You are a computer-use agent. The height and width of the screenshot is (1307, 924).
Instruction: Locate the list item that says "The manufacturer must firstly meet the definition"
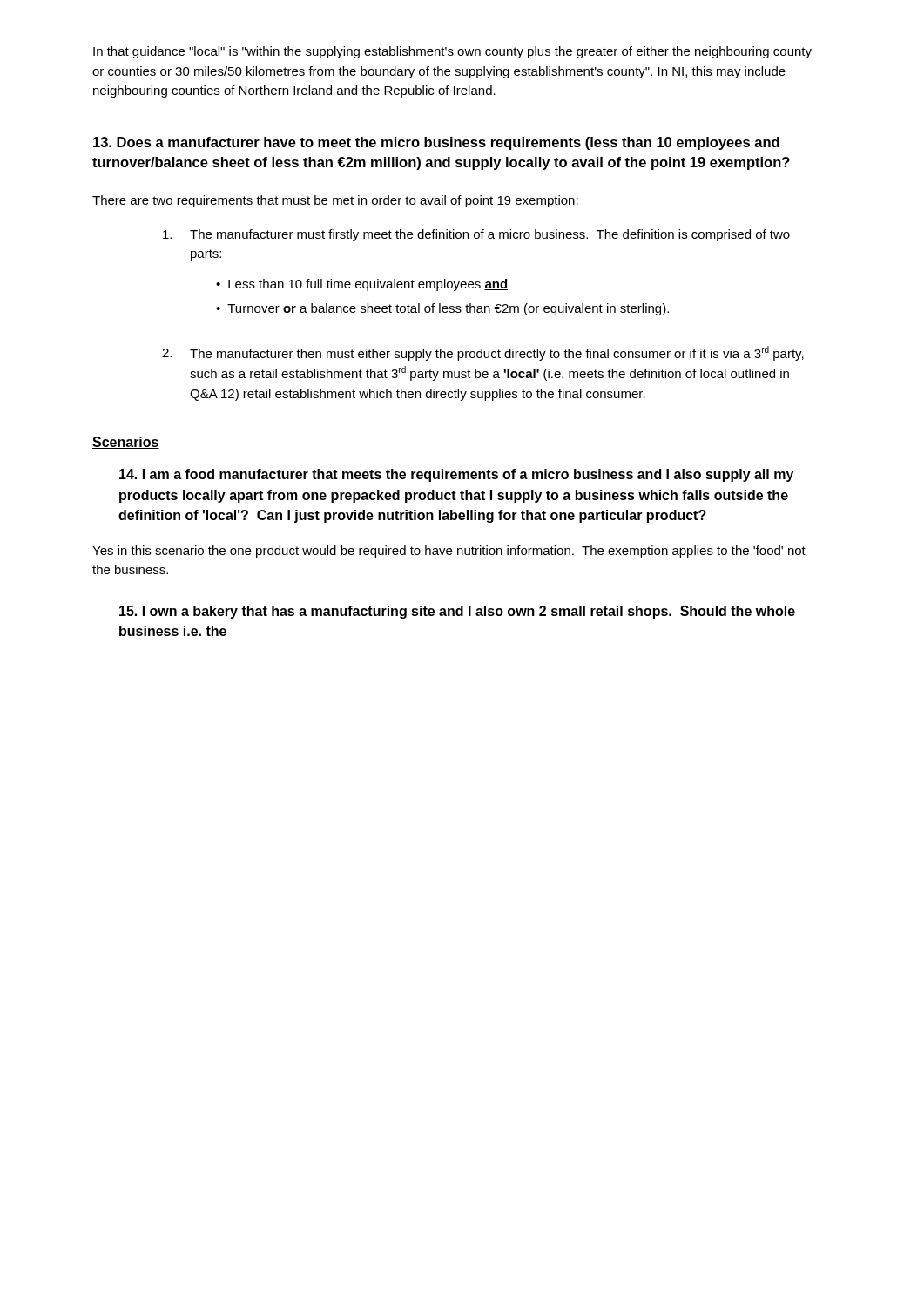tap(489, 276)
